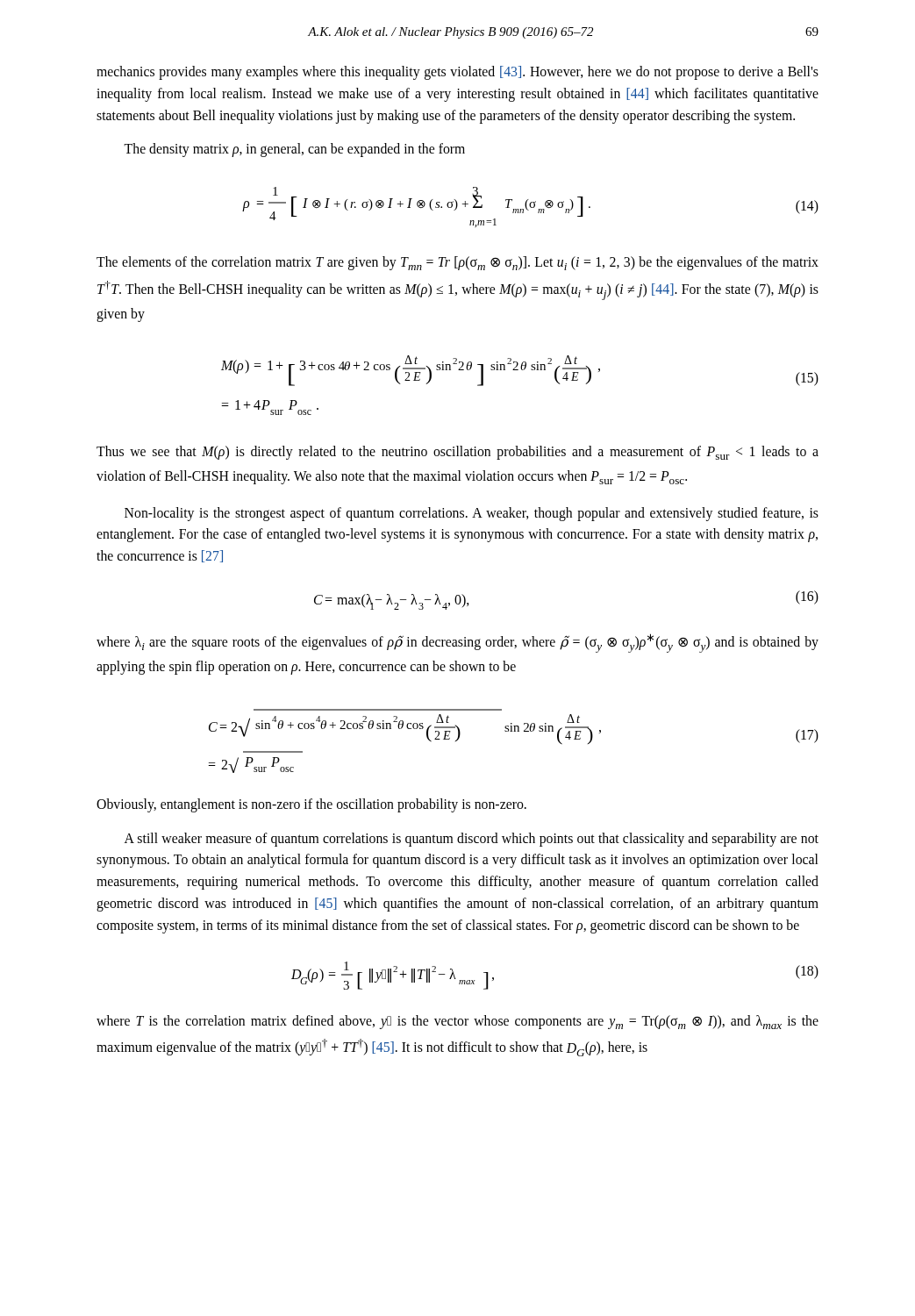Screen dimensions: 1316x915
Task: Find the block on this page that starts "Non-locality is the strongest aspect of quantum"
Action: tap(458, 534)
